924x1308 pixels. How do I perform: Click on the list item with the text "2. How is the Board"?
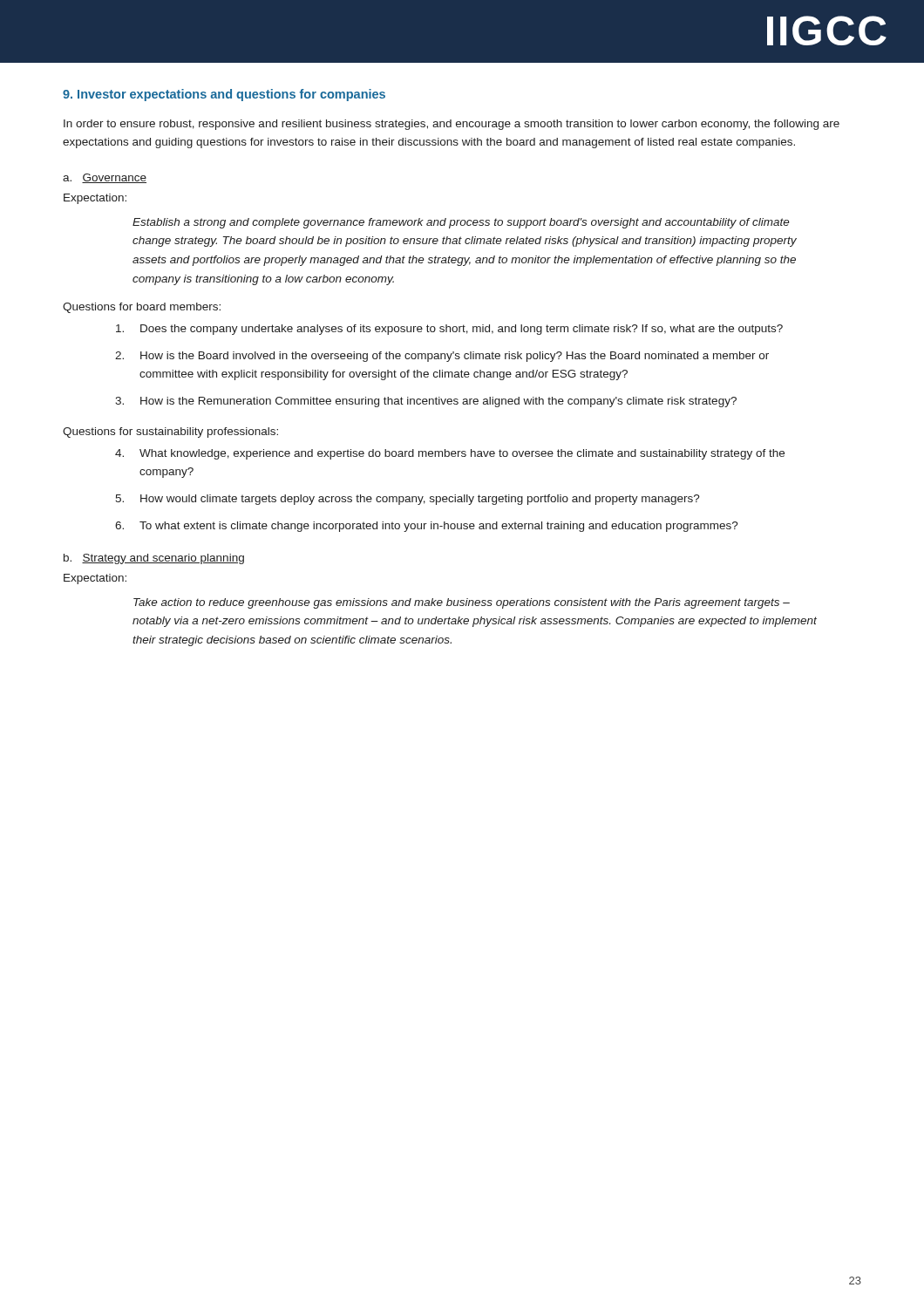(471, 365)
